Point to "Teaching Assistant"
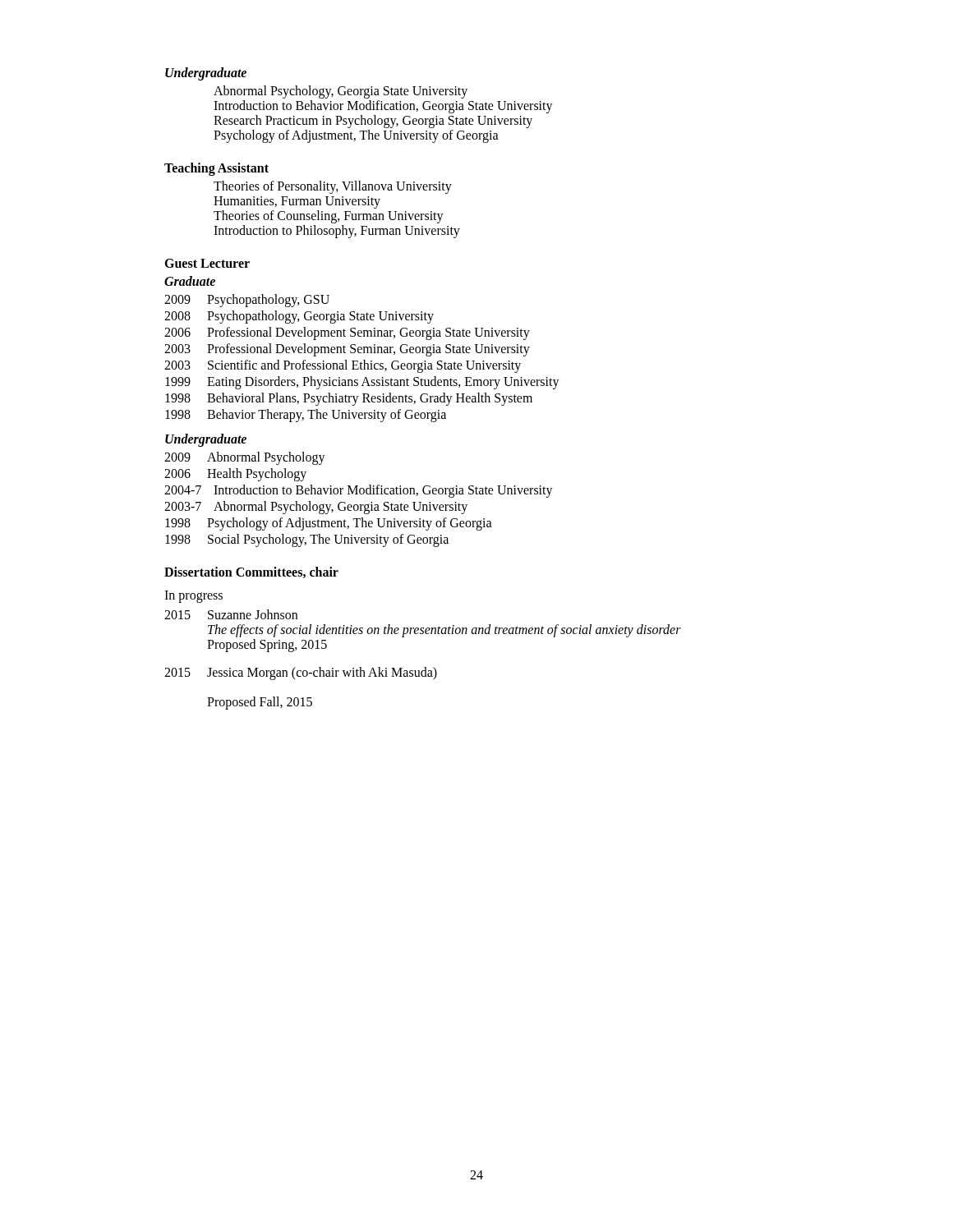This screenshot has height=1232, width=953. pos(216,168)
